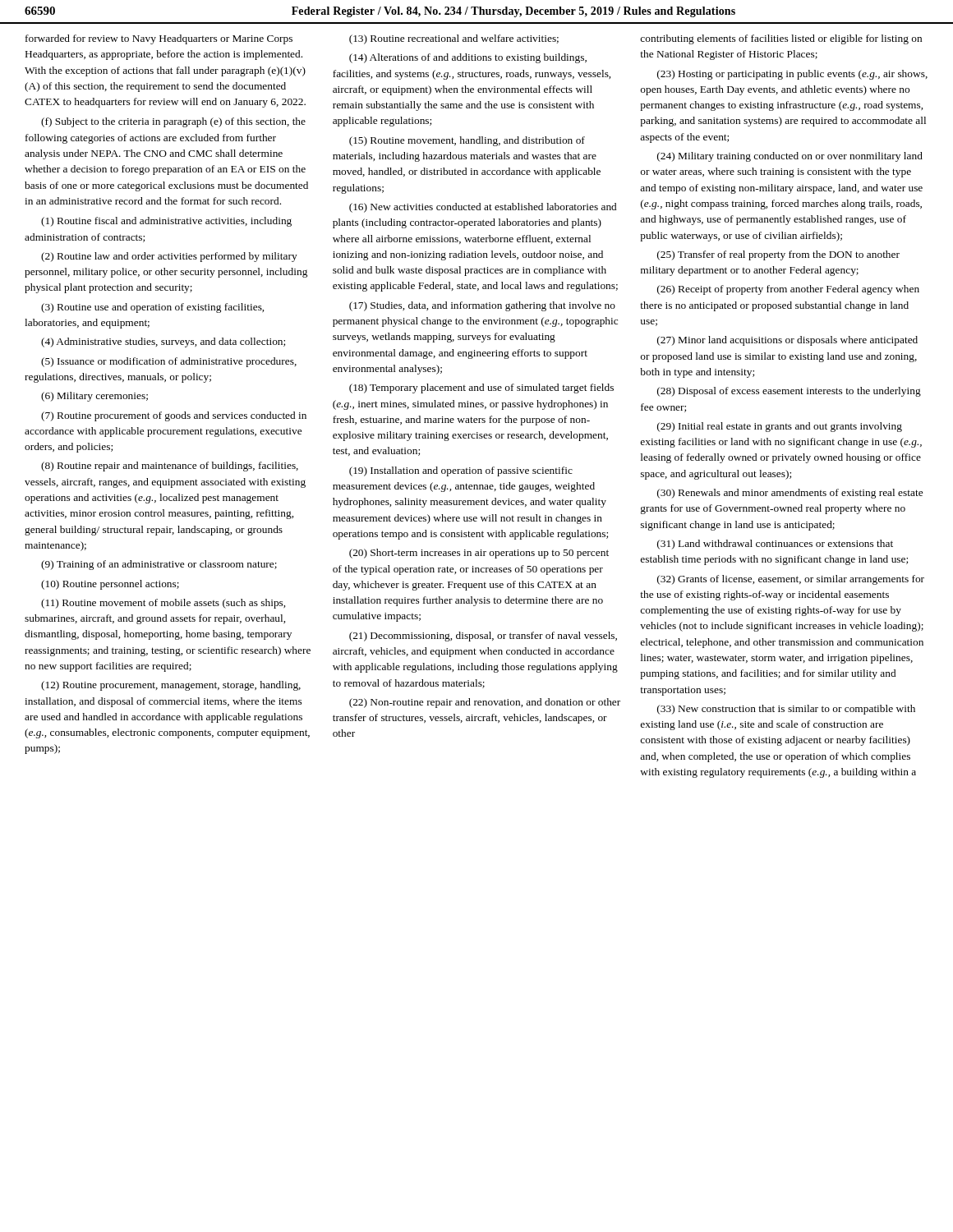This screenshot has width=953, height=1232.
Task: Locate the block of text that opens with "(28) Disposal of excess easement interests"
Action: [x=784, y=399]
